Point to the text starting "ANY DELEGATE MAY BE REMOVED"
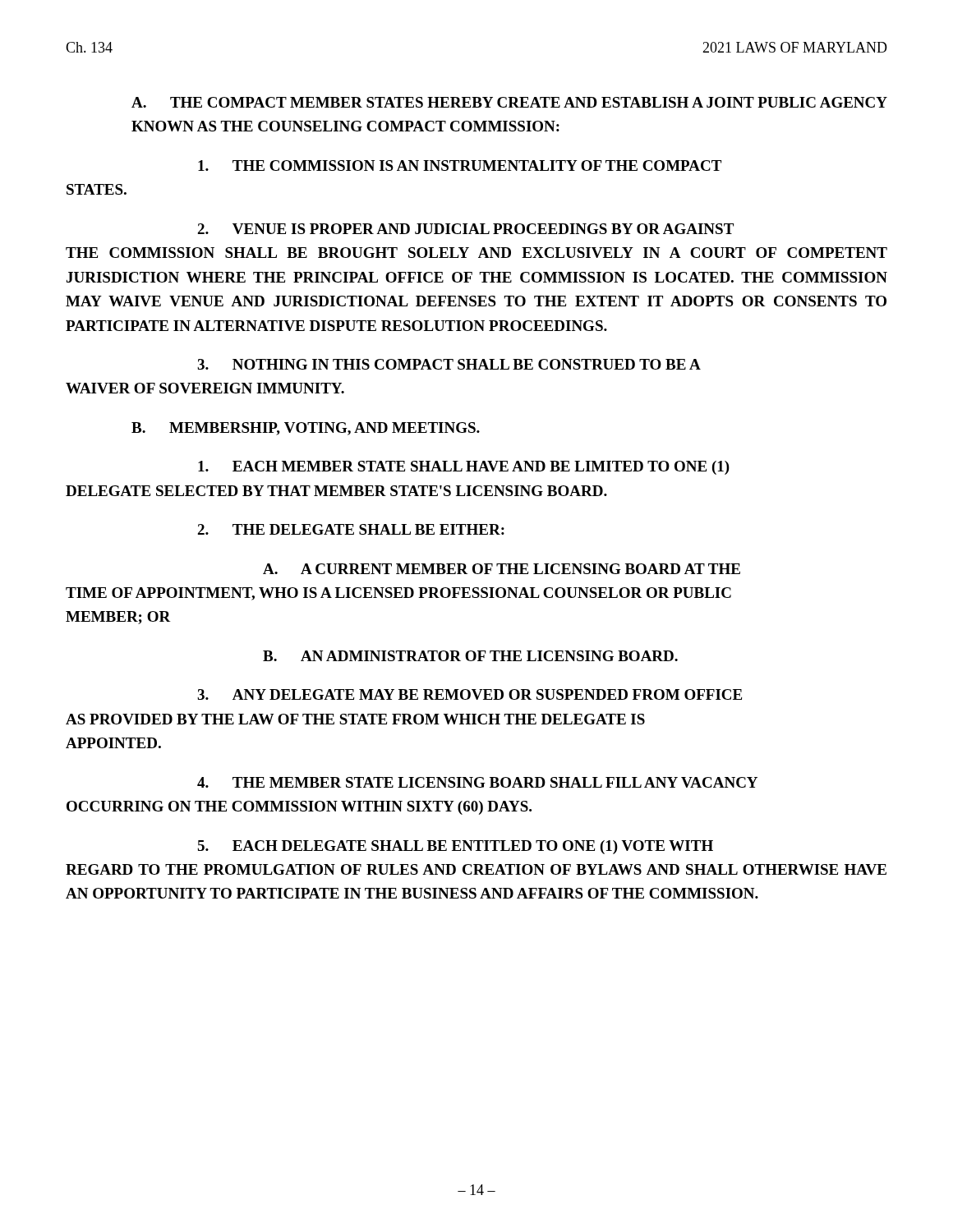The height and width of the screenshot is (1232, 953). (x=476, y=719)
